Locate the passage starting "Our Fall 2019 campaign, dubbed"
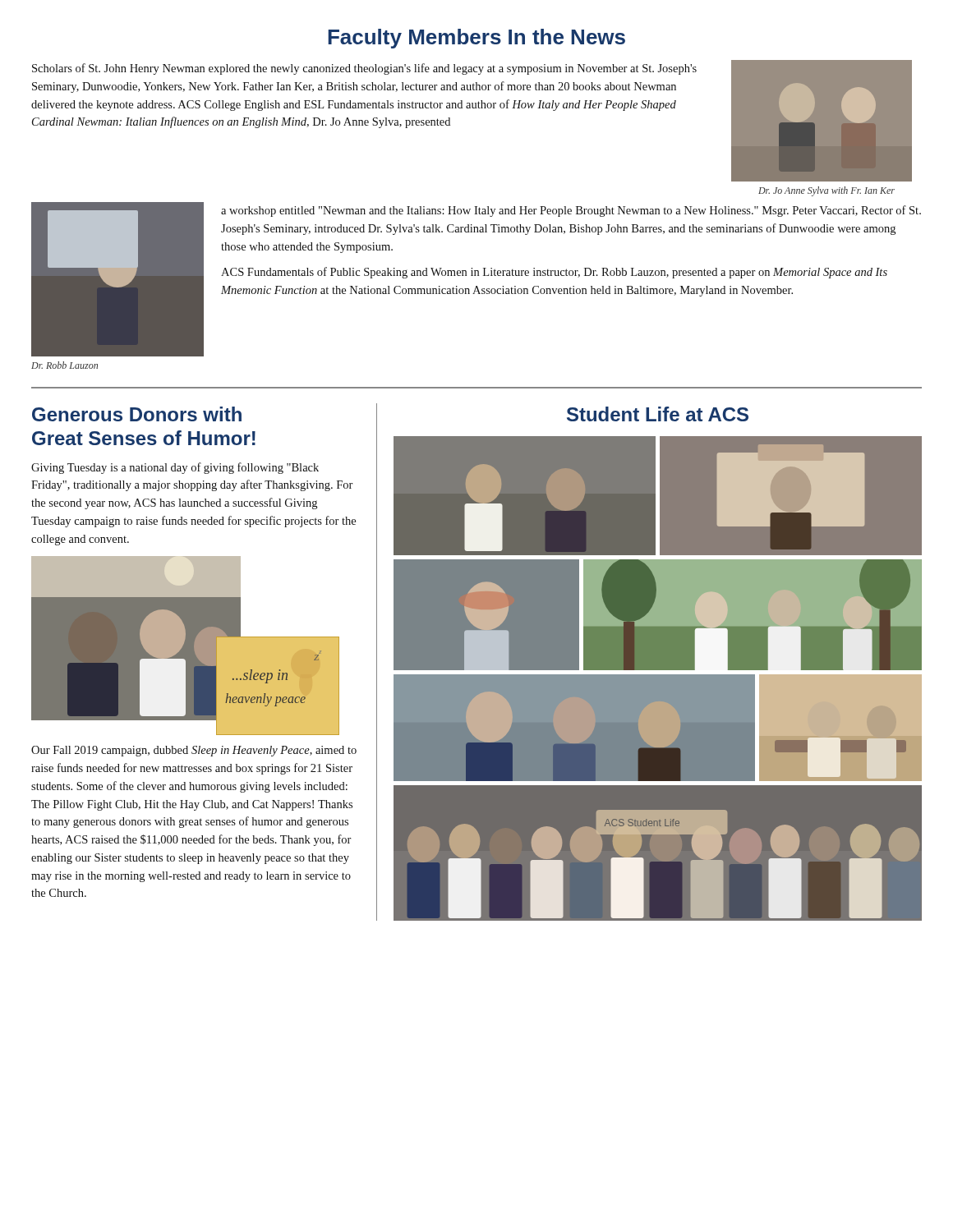 click(194, 822)
